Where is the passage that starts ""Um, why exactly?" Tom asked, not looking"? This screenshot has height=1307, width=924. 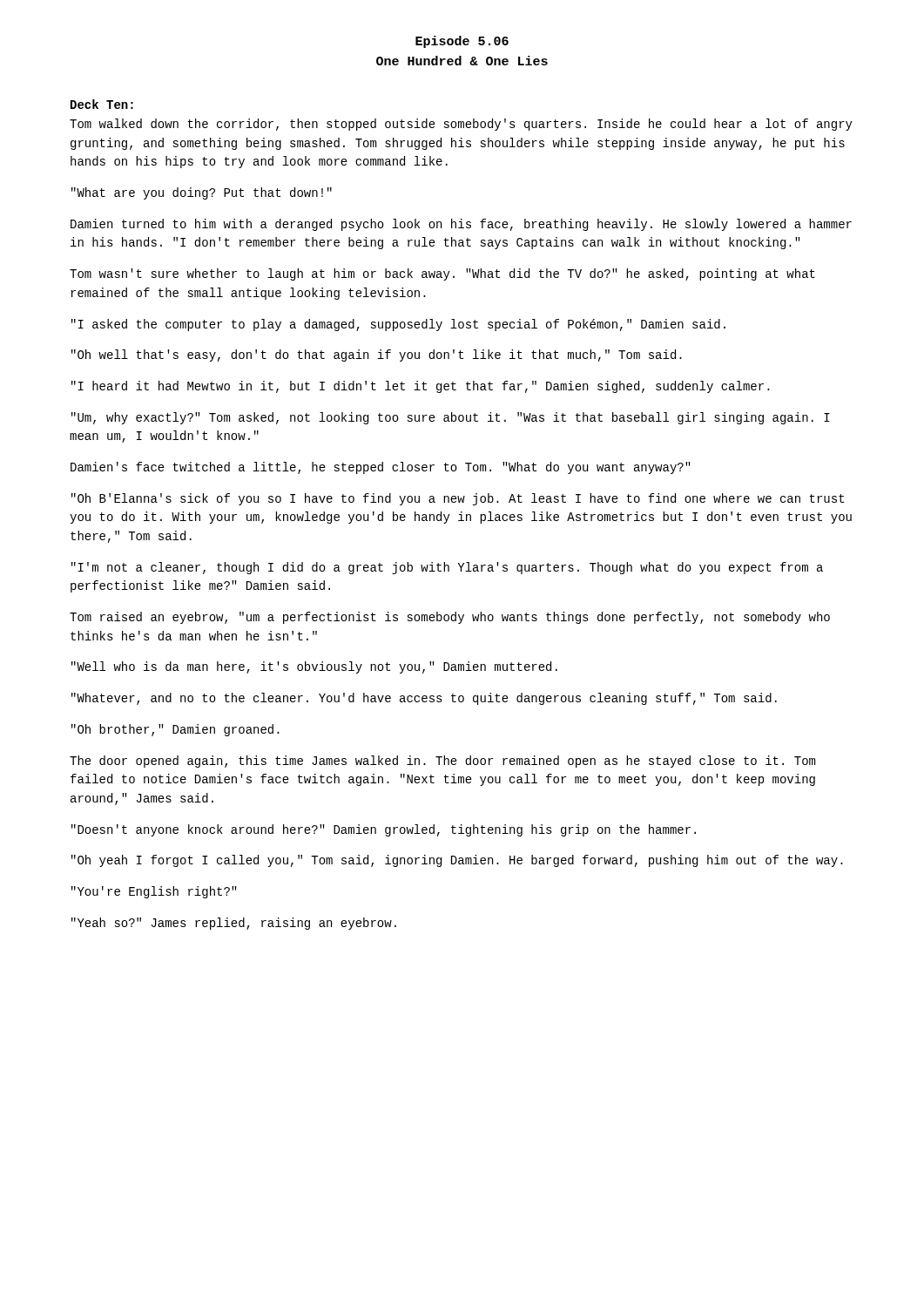coord(450,427)
